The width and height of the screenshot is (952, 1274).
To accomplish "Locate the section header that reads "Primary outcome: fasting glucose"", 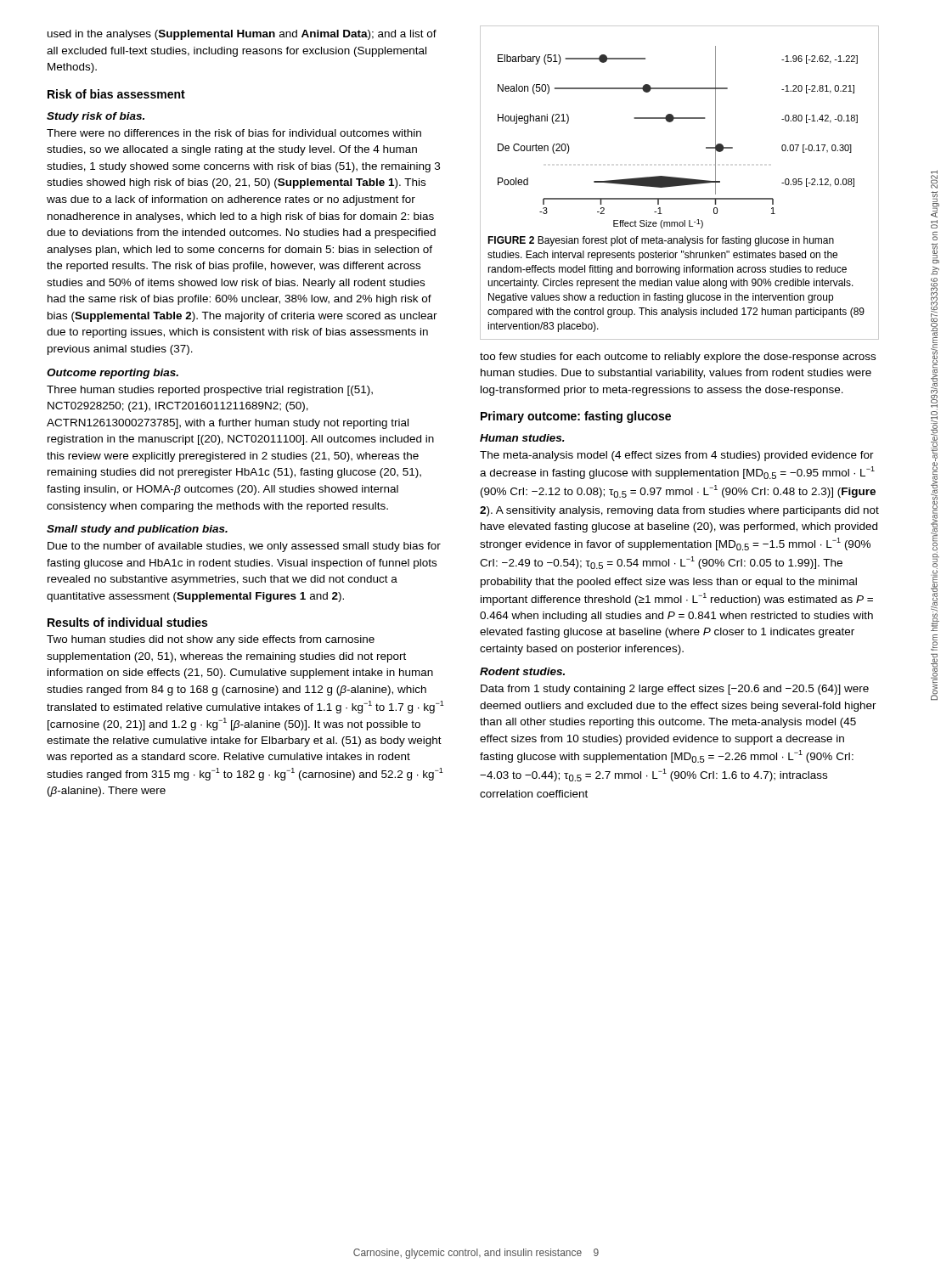I will tap(576, 416).
